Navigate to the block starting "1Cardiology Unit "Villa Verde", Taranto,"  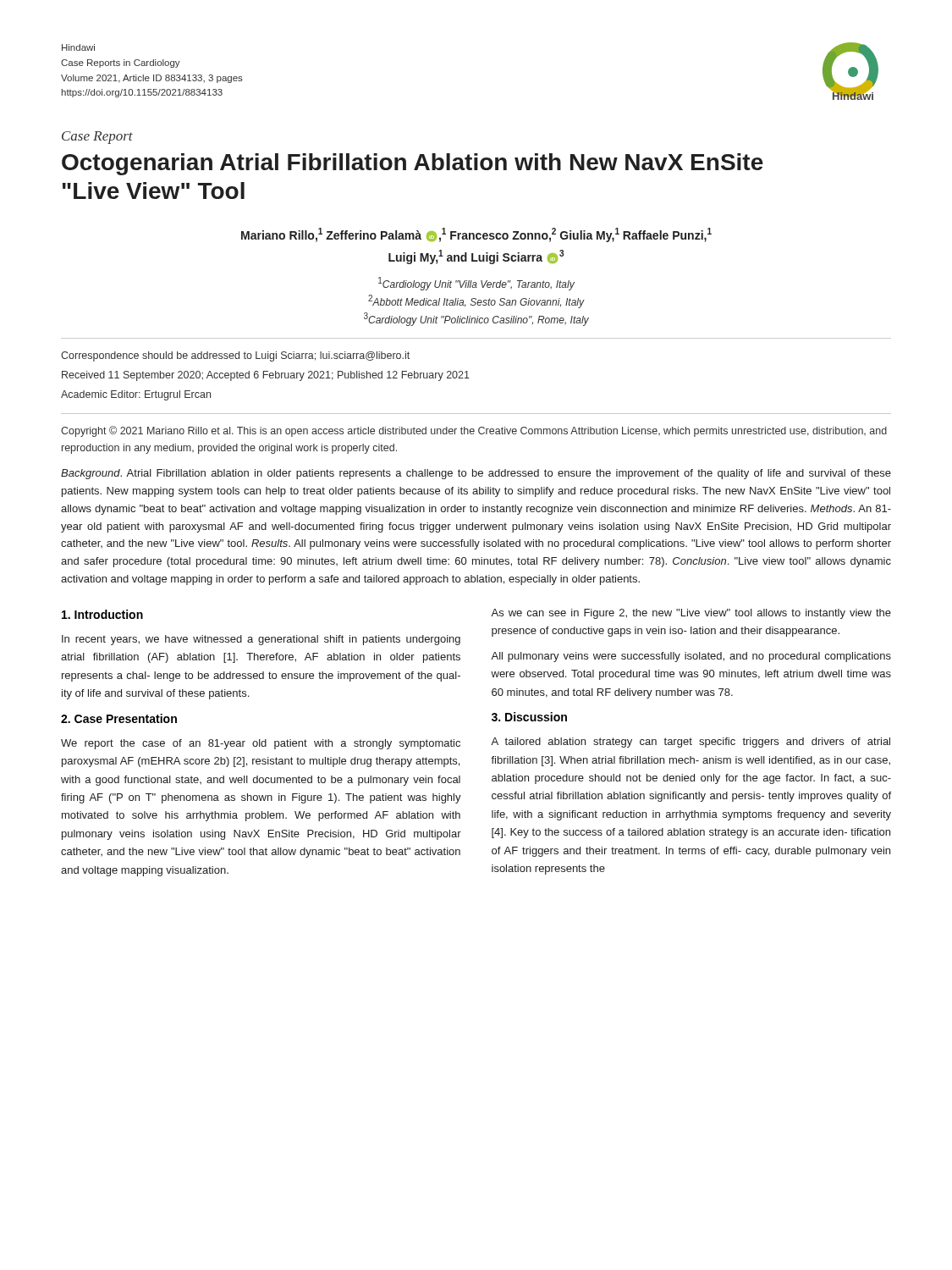pyautogui.click(x=476, y=301)
